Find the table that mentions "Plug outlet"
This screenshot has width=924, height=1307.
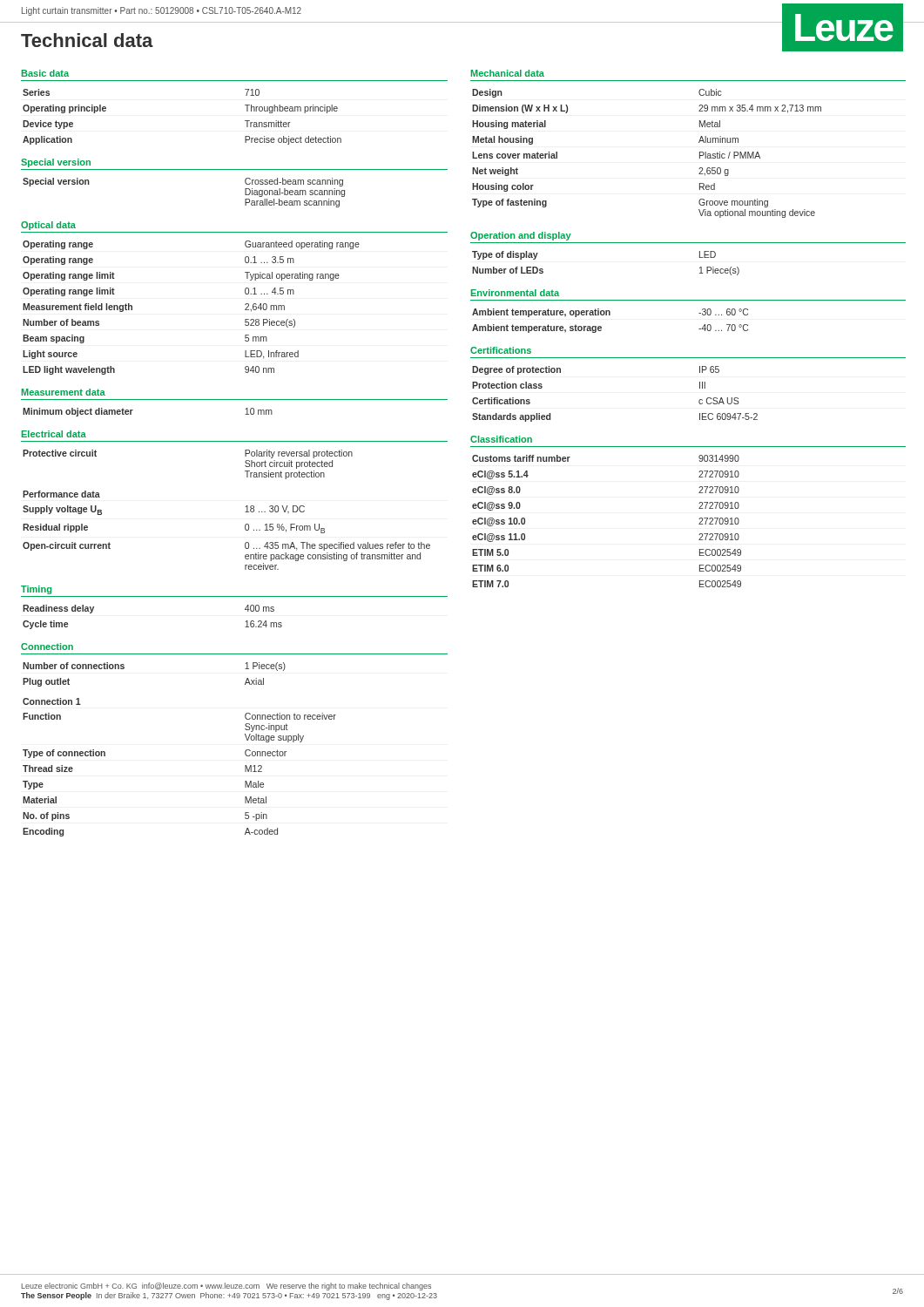pos(234,673)
